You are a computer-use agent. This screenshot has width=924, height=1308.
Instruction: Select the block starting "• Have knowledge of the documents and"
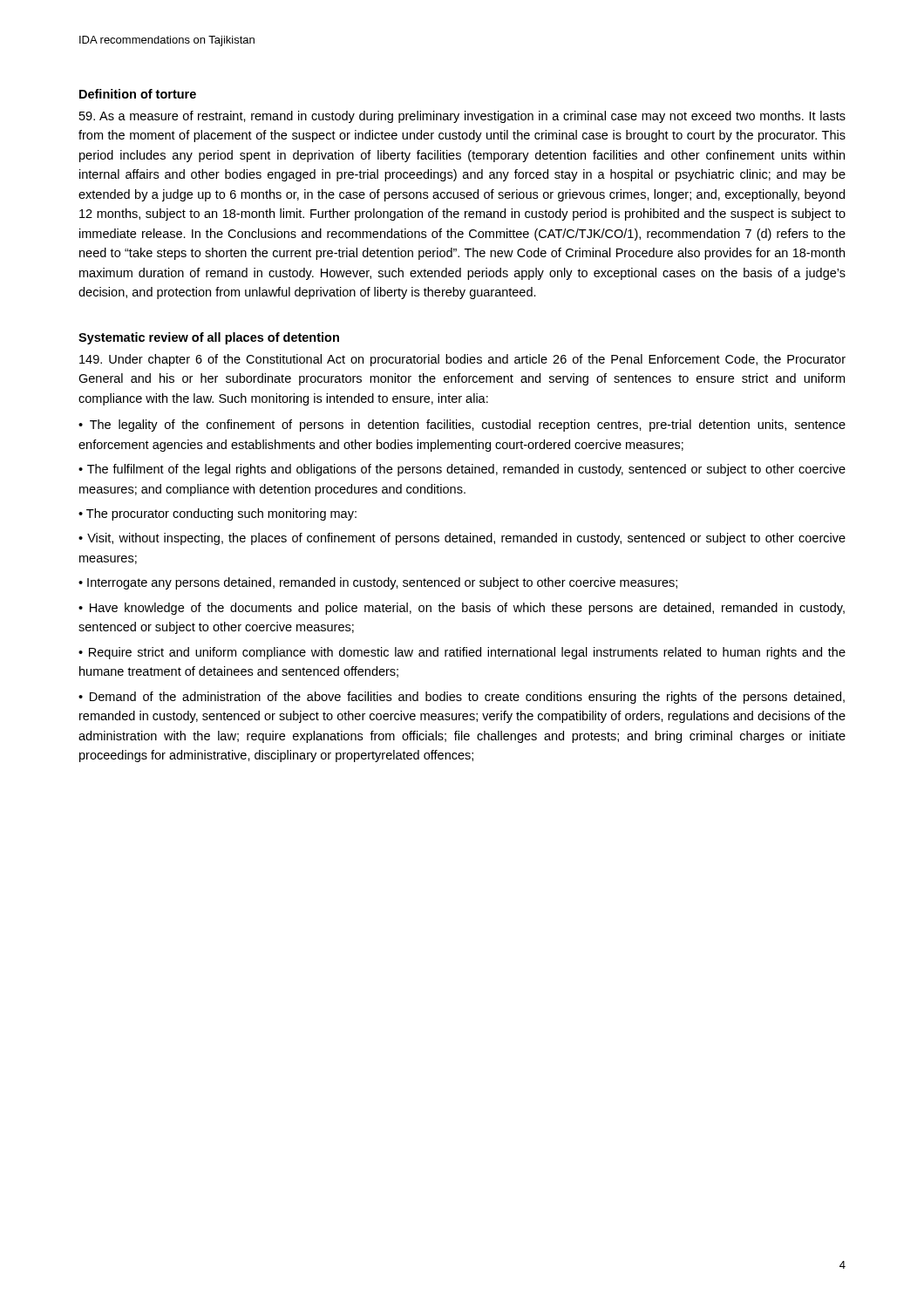(462, 617)
